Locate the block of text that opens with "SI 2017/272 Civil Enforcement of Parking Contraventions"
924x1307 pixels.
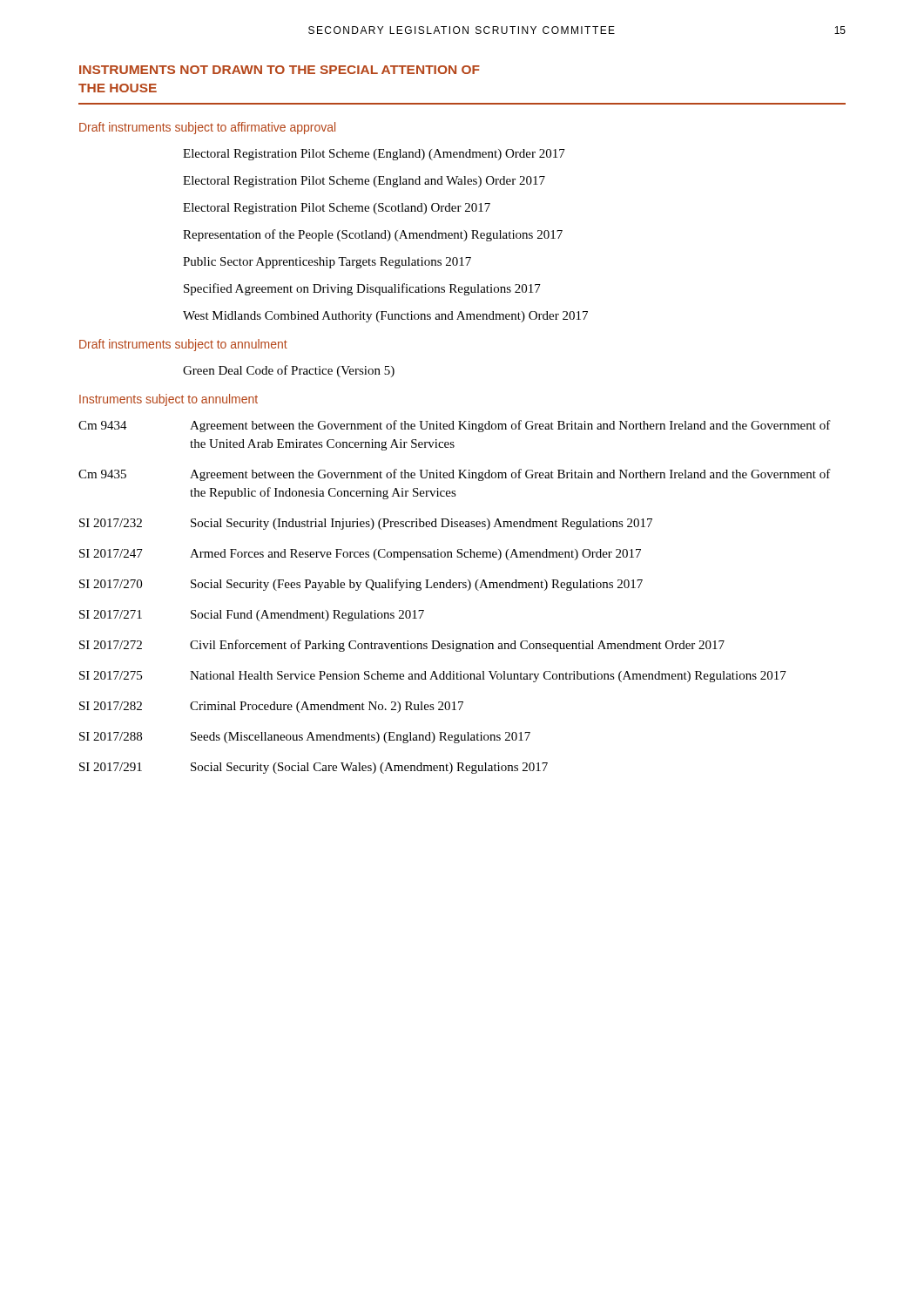tap(401, 645)
